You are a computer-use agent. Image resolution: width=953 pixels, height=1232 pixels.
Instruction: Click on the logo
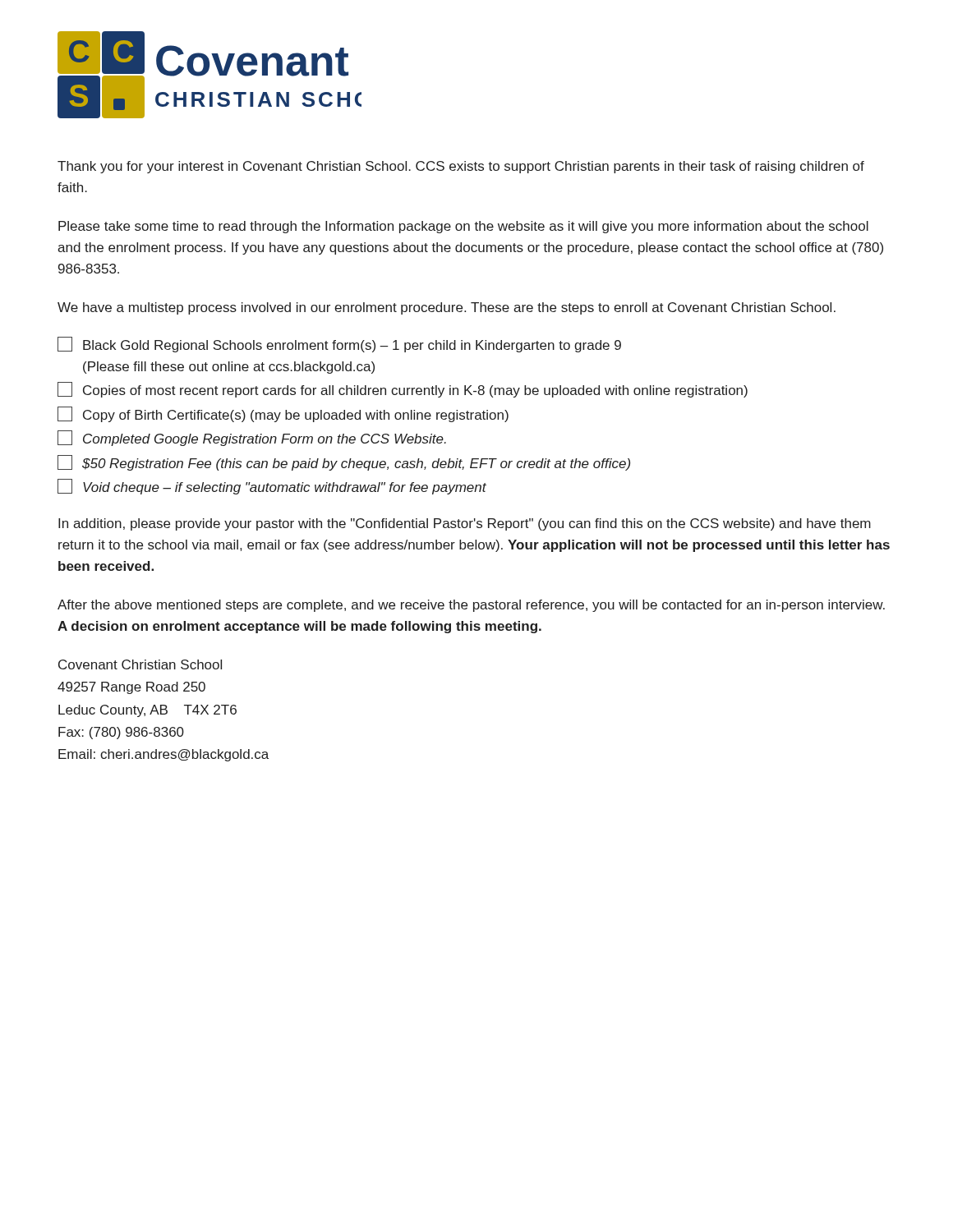coord(476,74)
